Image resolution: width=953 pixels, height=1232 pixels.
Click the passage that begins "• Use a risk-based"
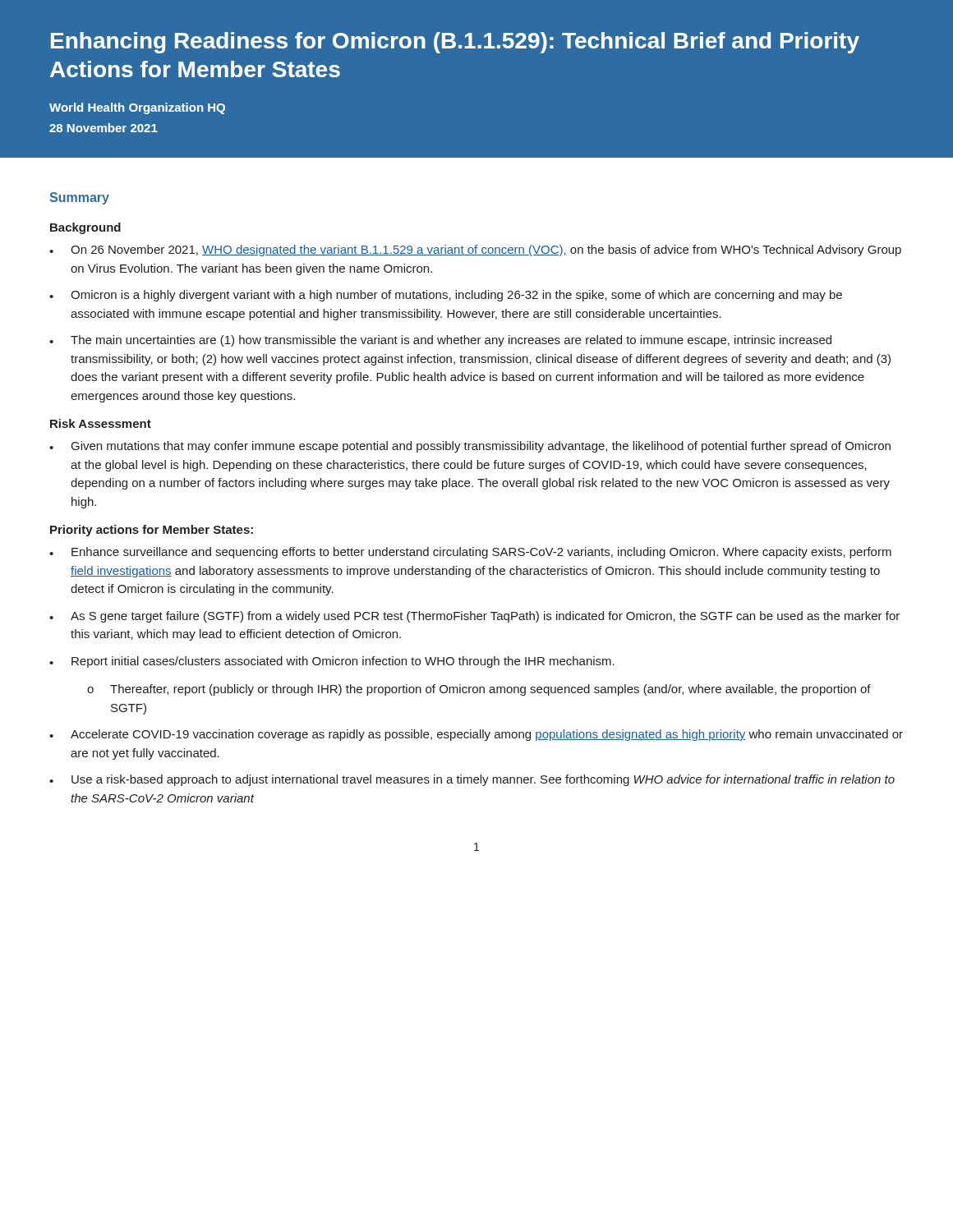(x=476, y=789)
